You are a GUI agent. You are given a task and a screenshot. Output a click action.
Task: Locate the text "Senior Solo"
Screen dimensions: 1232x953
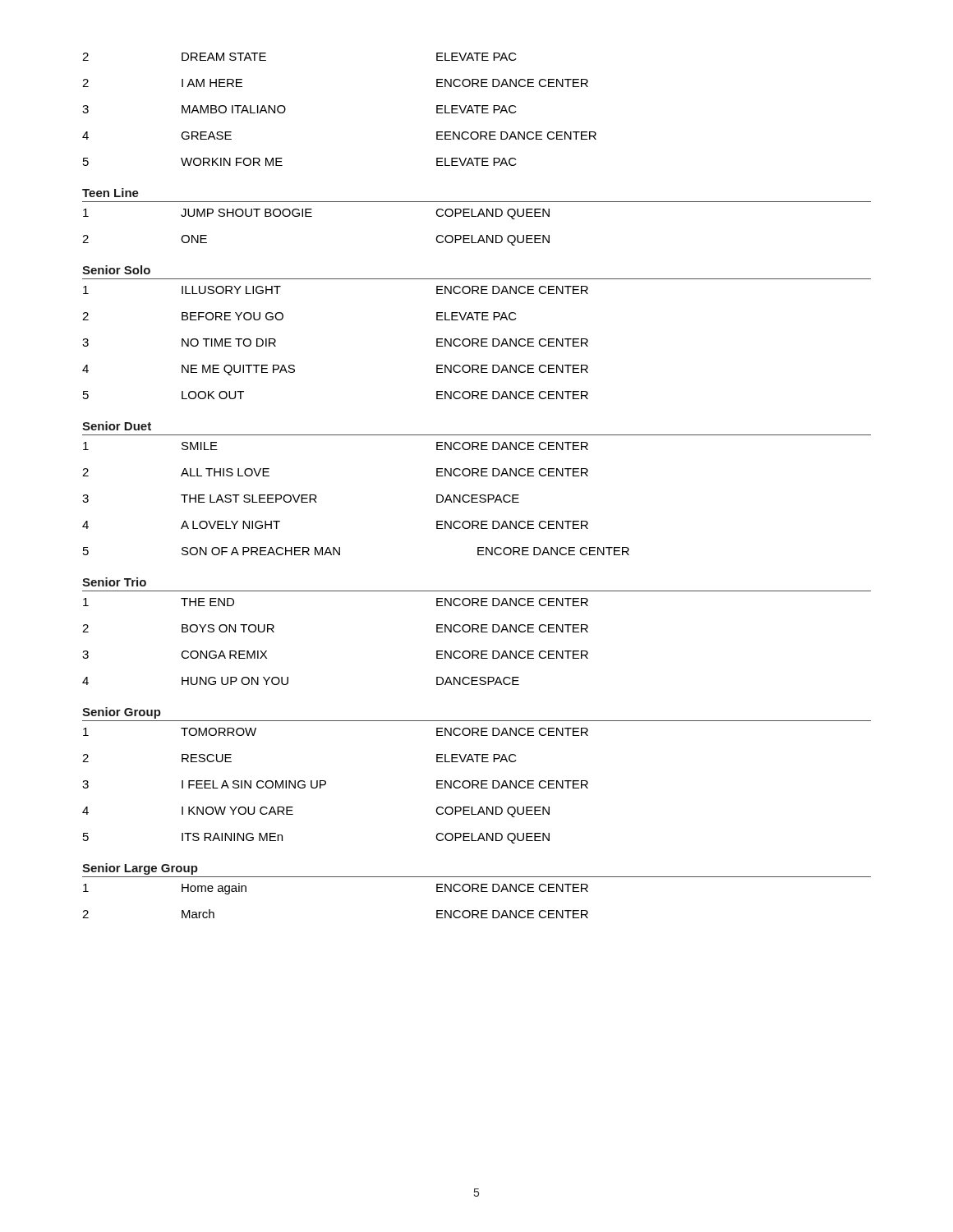(116, 270)
